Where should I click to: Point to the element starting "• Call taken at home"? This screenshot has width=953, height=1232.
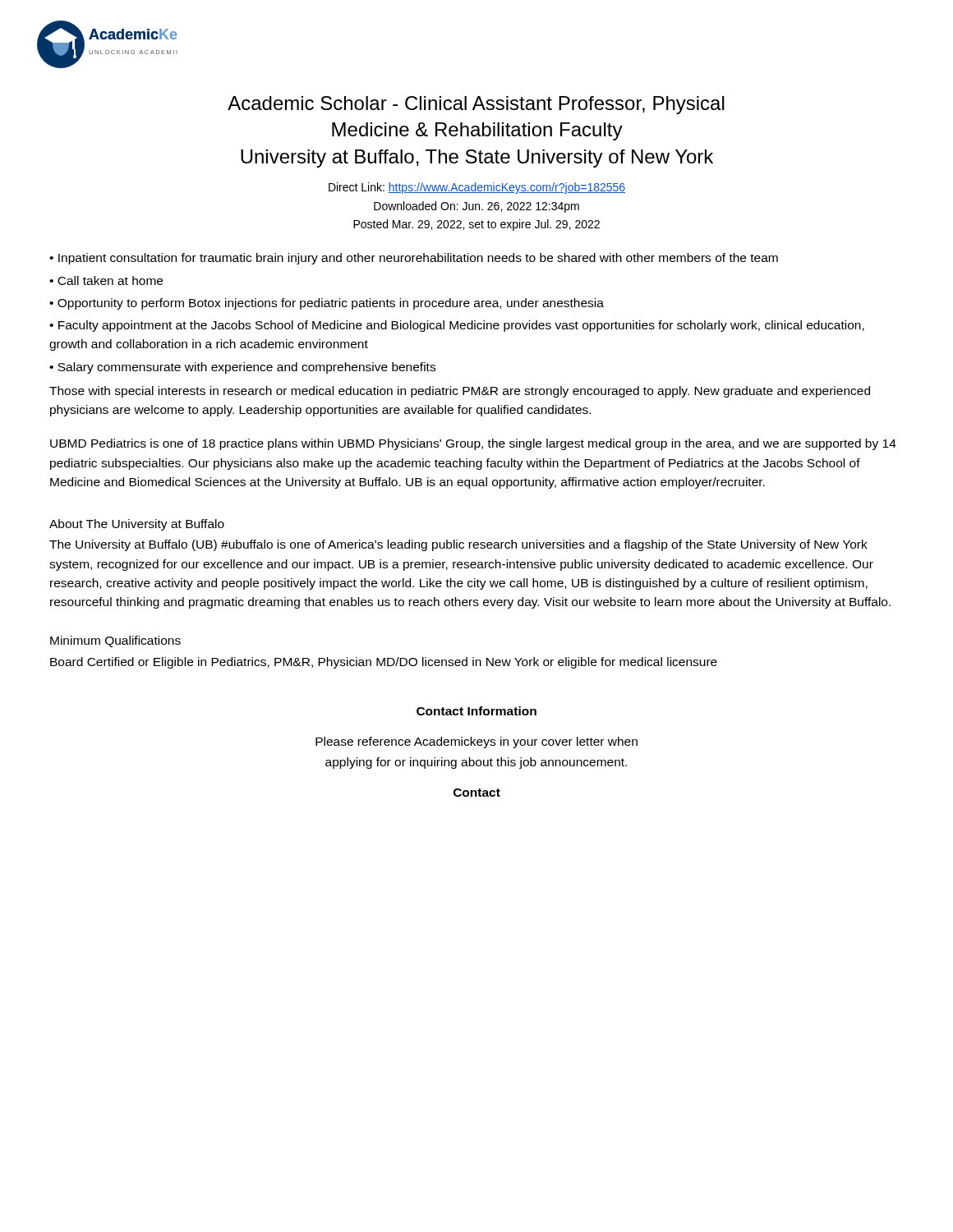pos(106,280)
